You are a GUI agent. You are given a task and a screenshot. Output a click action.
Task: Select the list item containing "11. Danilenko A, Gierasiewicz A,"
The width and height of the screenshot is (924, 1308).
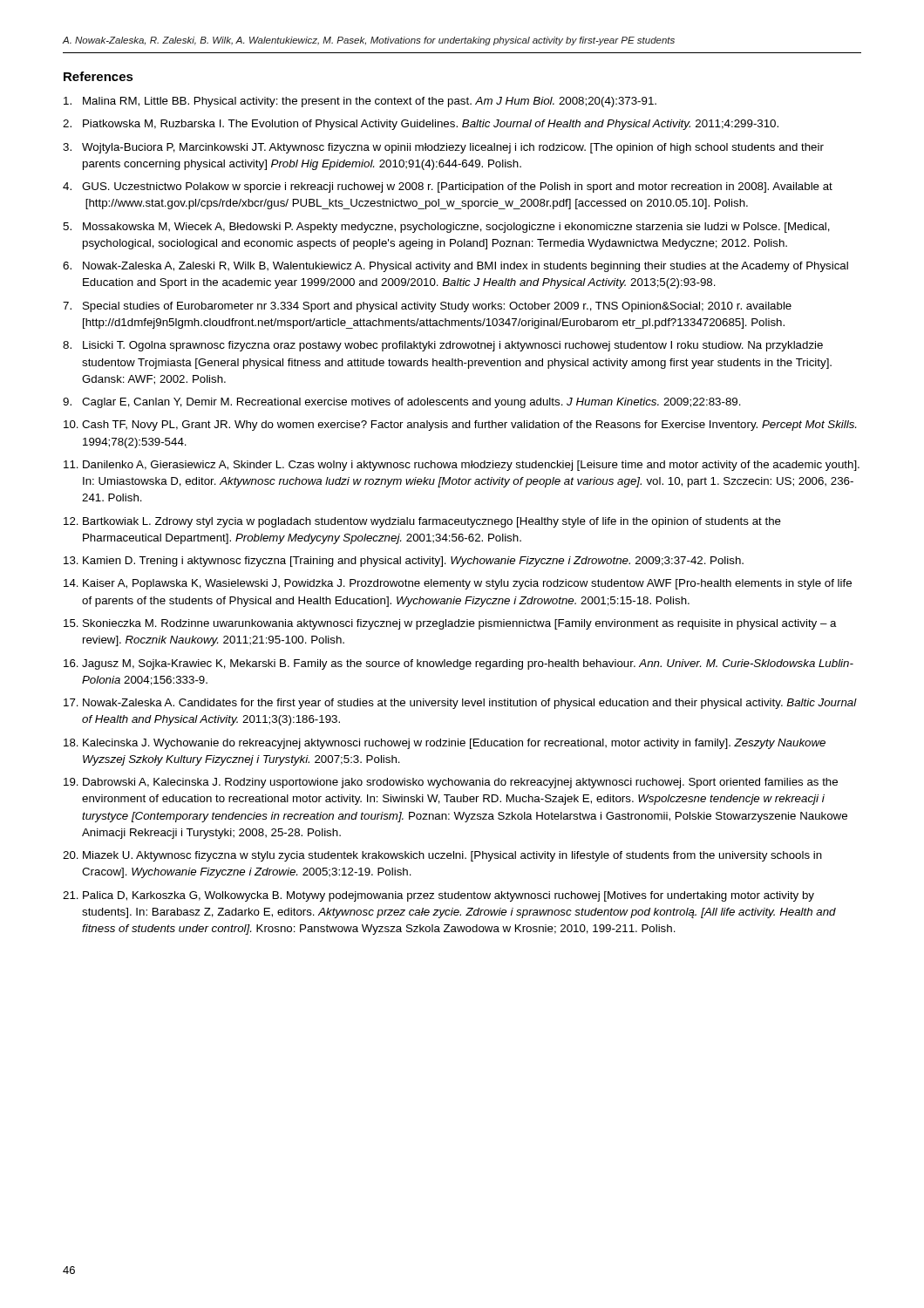(462, 481)
